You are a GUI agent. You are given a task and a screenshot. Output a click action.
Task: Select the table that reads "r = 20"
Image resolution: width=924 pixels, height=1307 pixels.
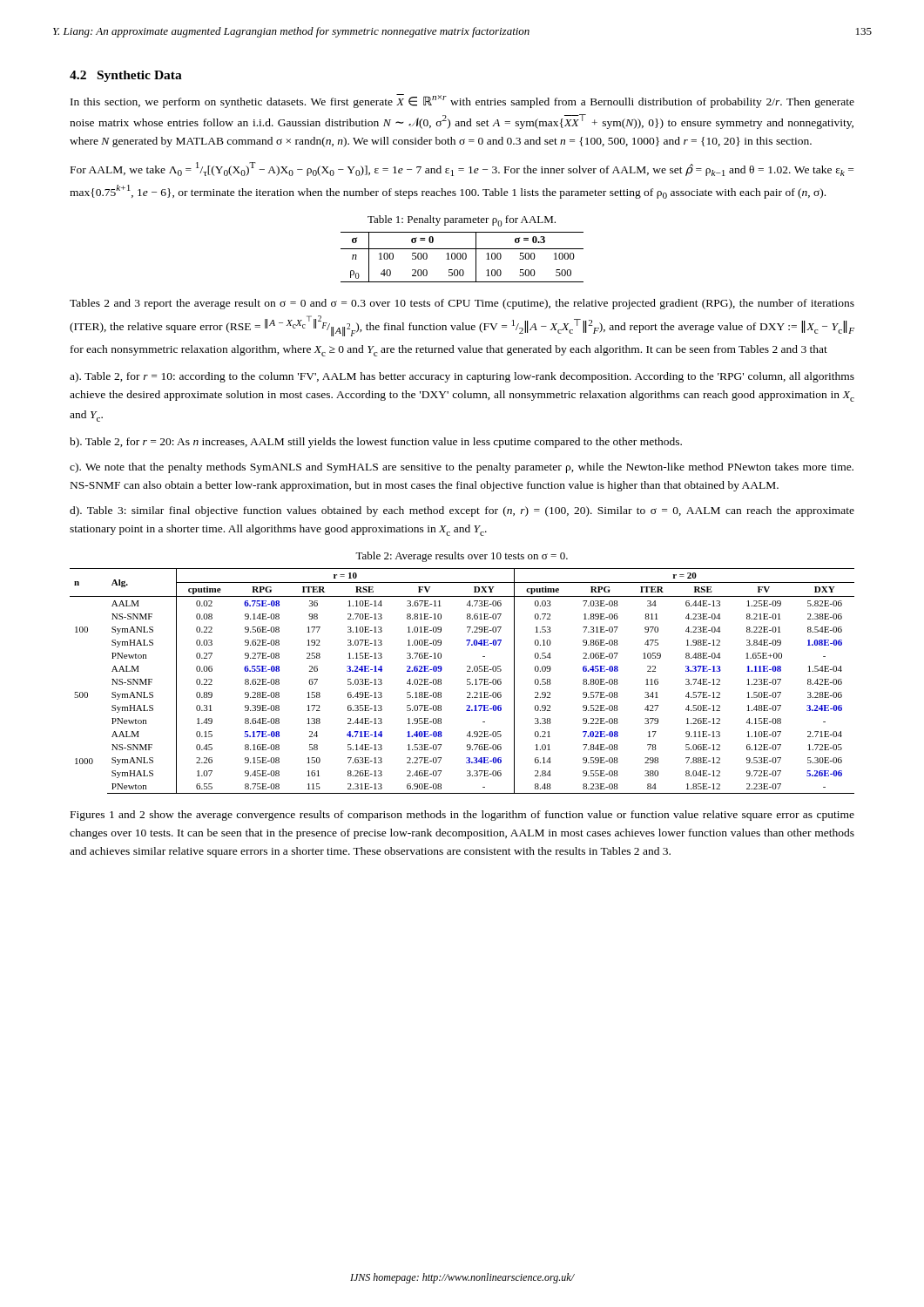point(462,681)
